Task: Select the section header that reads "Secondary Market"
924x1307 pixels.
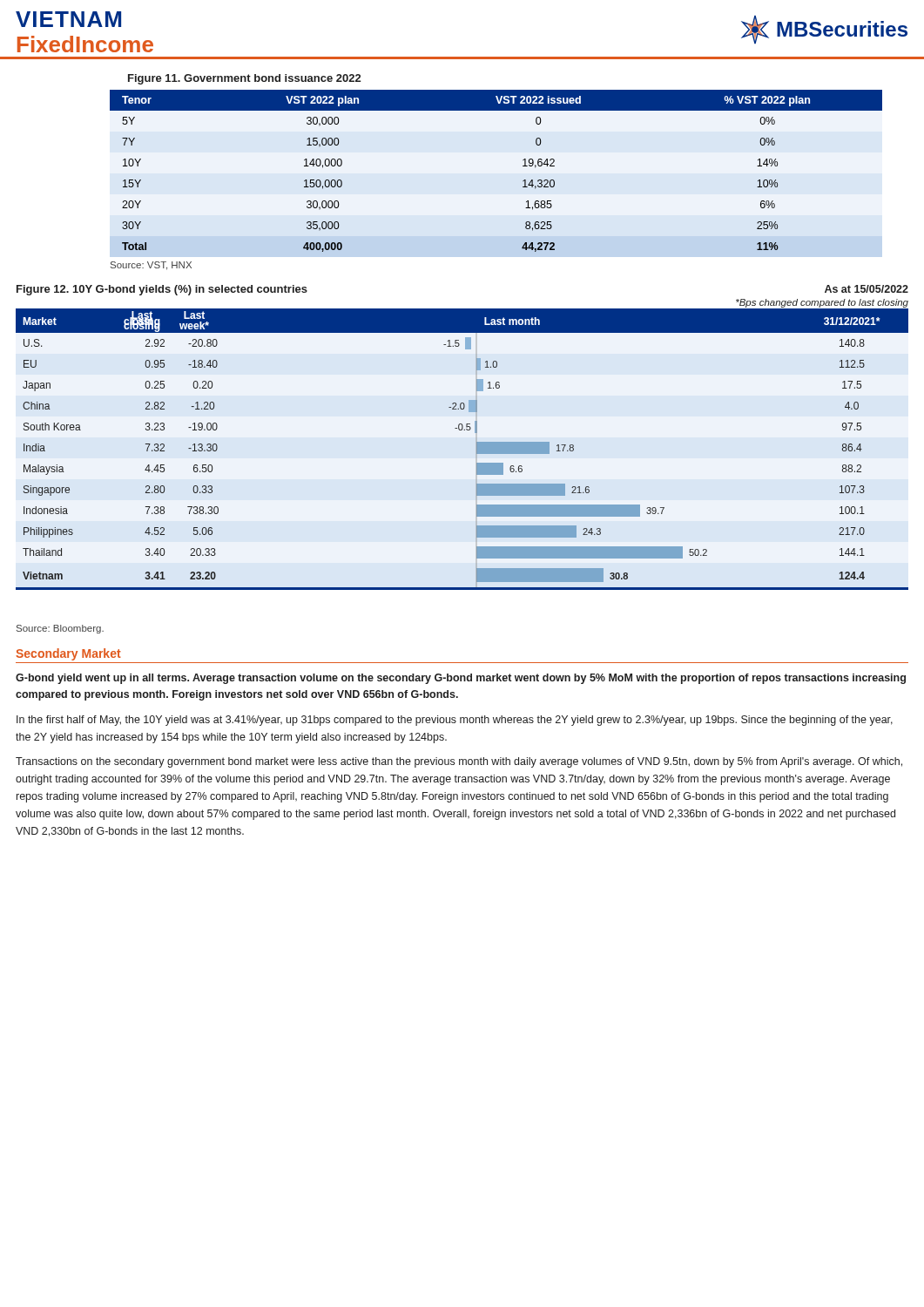Action: point(68,654)
